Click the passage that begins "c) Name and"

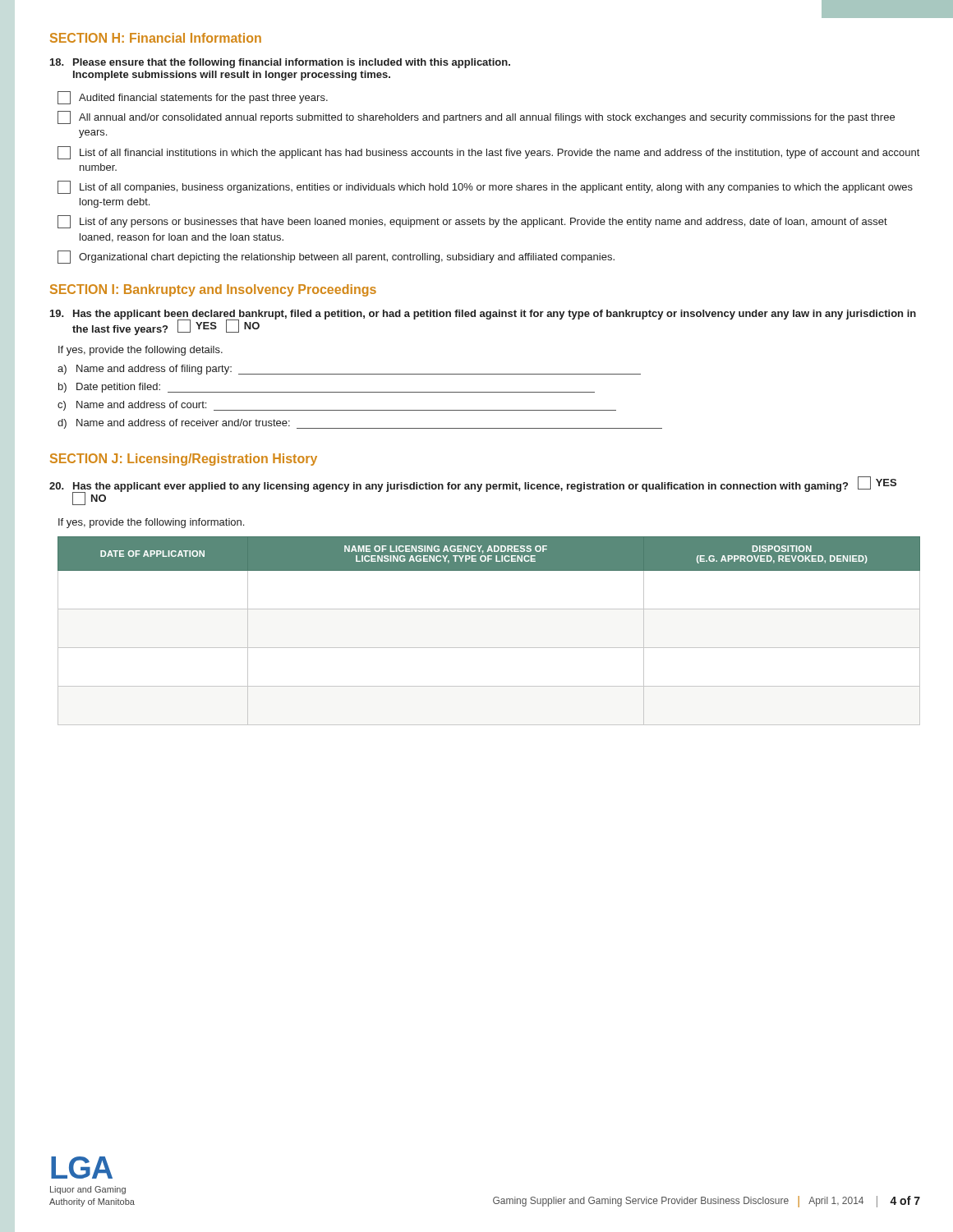pyautogui.click(x=489, y=404)
